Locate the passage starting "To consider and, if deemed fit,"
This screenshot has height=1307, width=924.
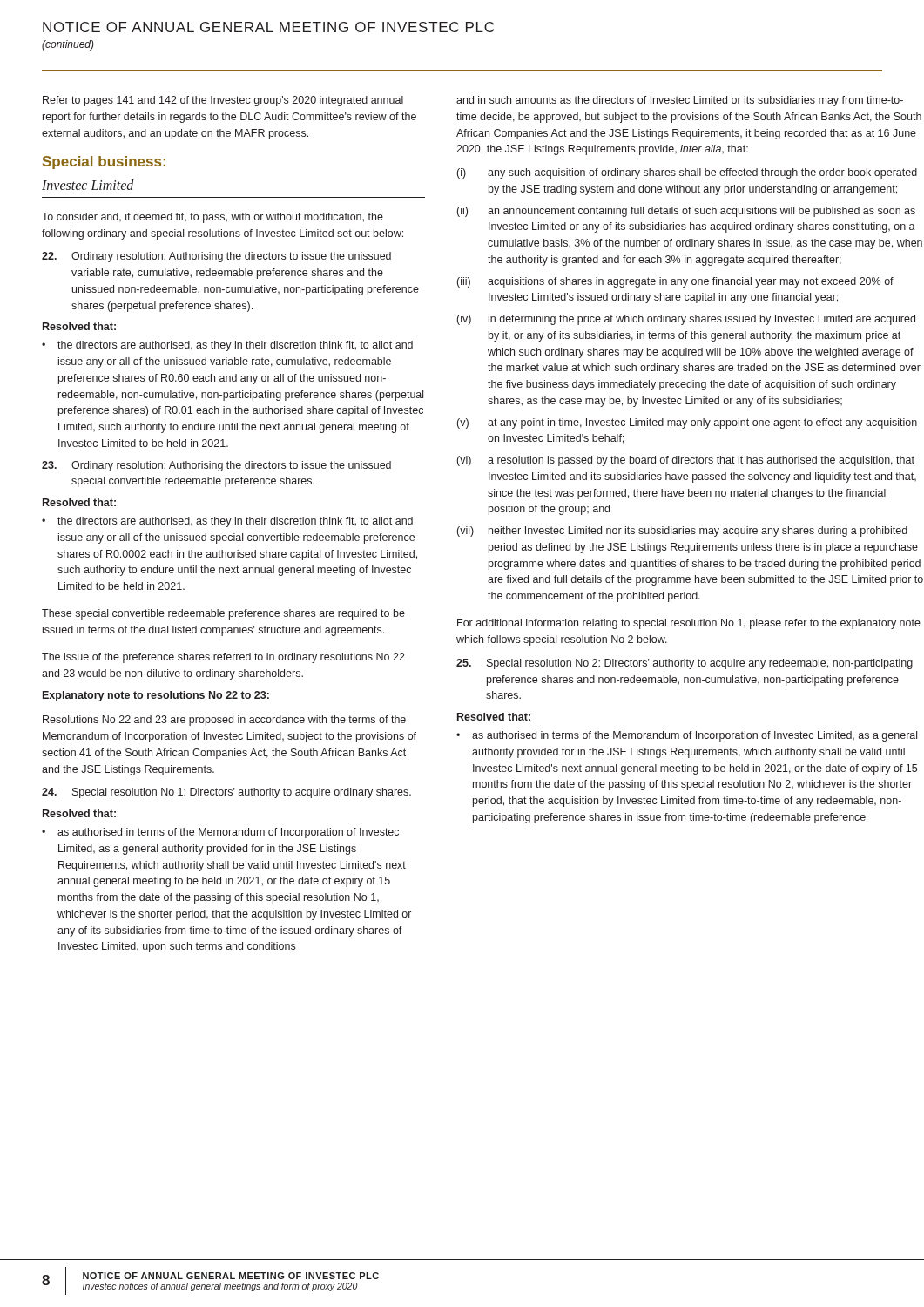[233, 225]
